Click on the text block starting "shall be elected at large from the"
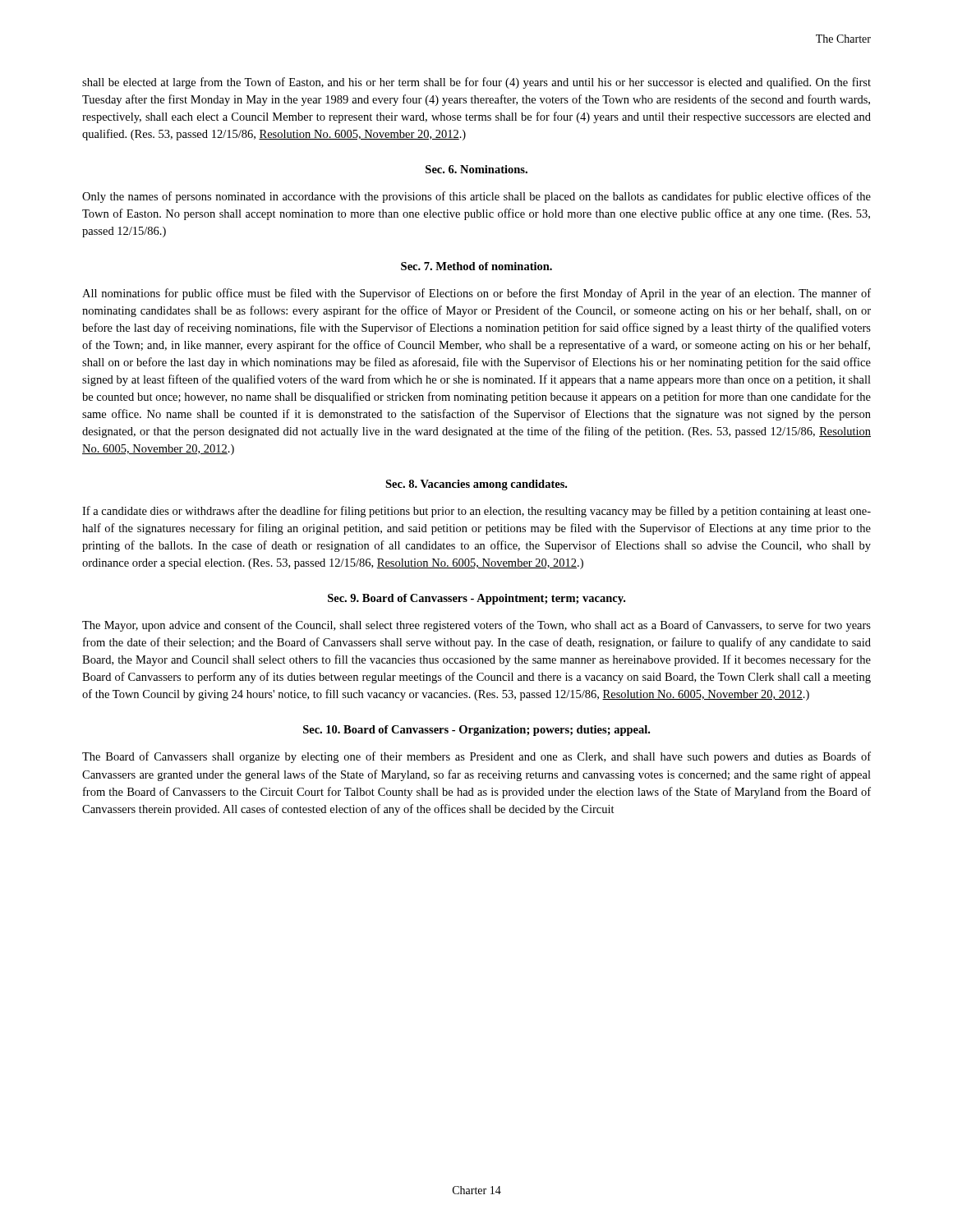The width and height of the screenshot is (953, 1232). [476, 108]
